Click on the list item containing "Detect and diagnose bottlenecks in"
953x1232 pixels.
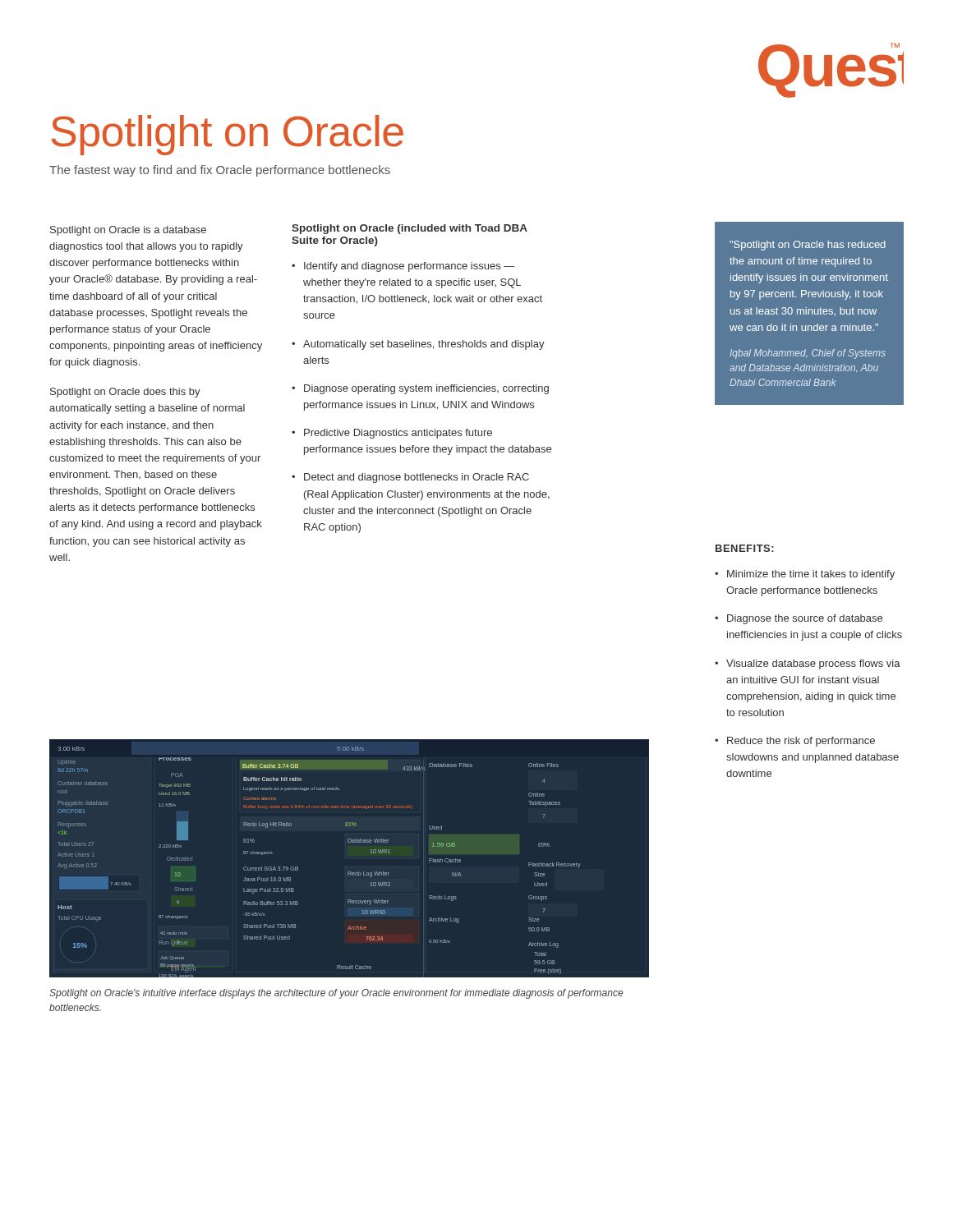(x=427, y=502)
